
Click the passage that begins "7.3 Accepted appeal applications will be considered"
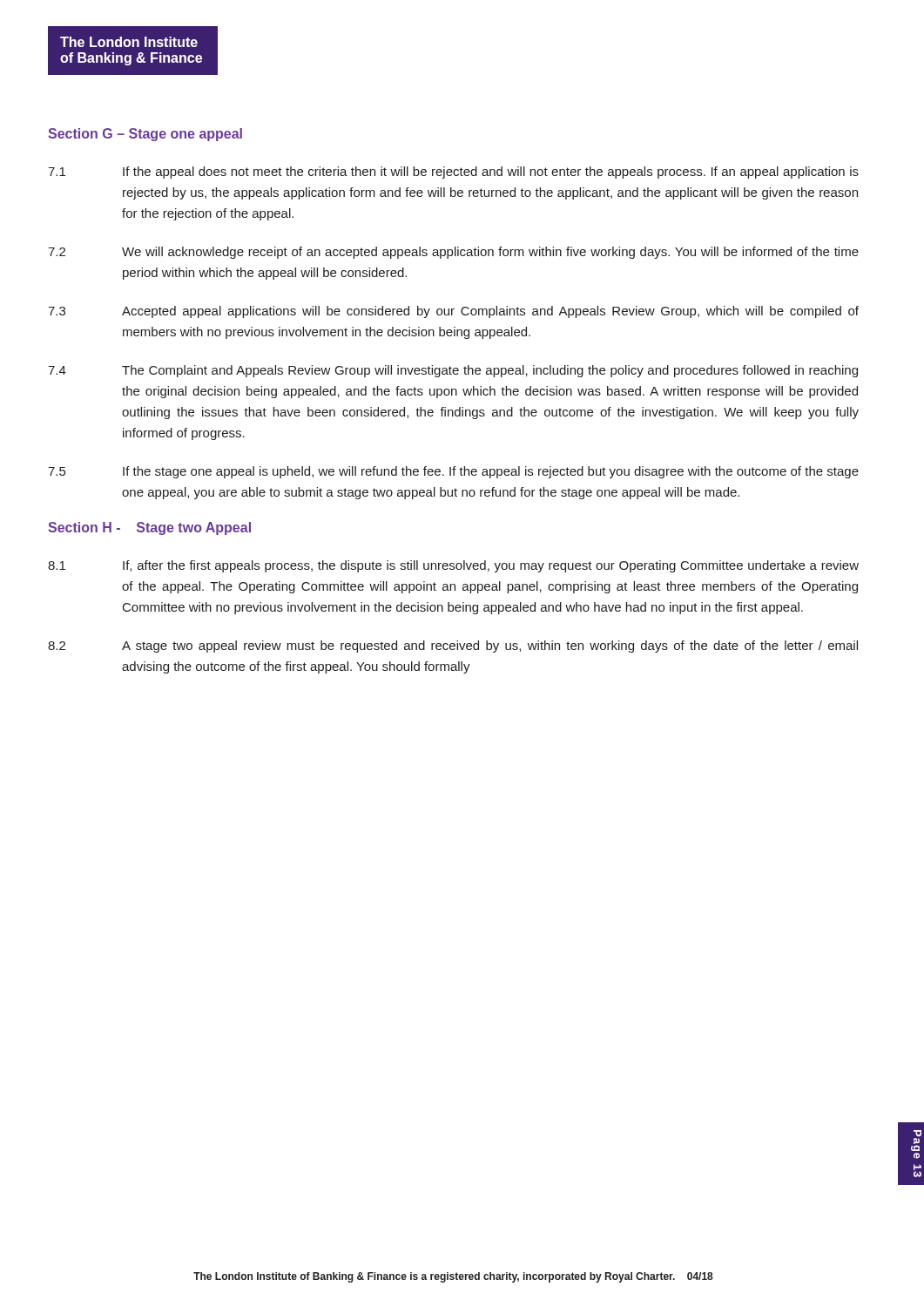pyautogui.click(x=453, y=322)
